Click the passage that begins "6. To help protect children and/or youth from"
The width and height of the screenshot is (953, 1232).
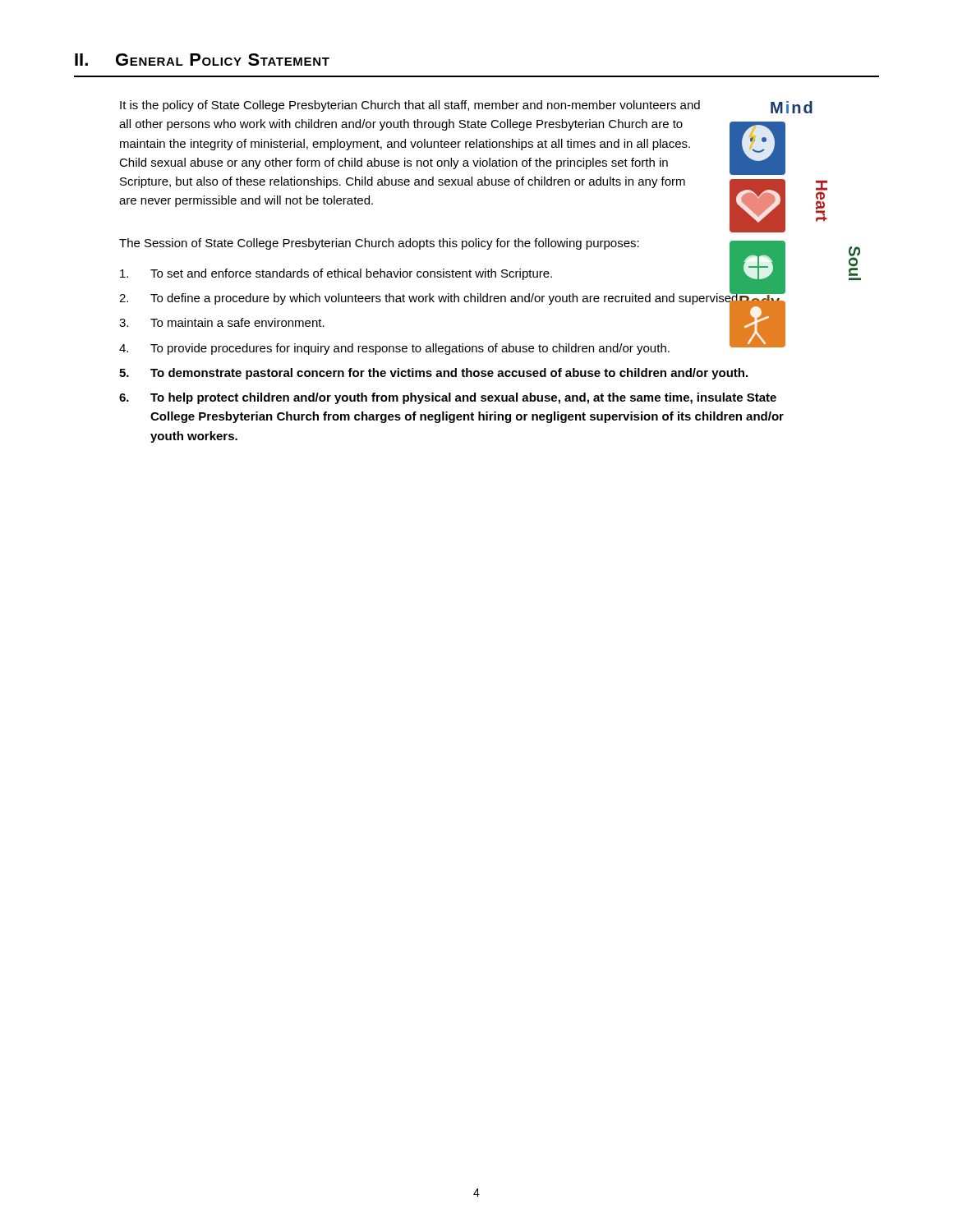(x=462, y=416)
